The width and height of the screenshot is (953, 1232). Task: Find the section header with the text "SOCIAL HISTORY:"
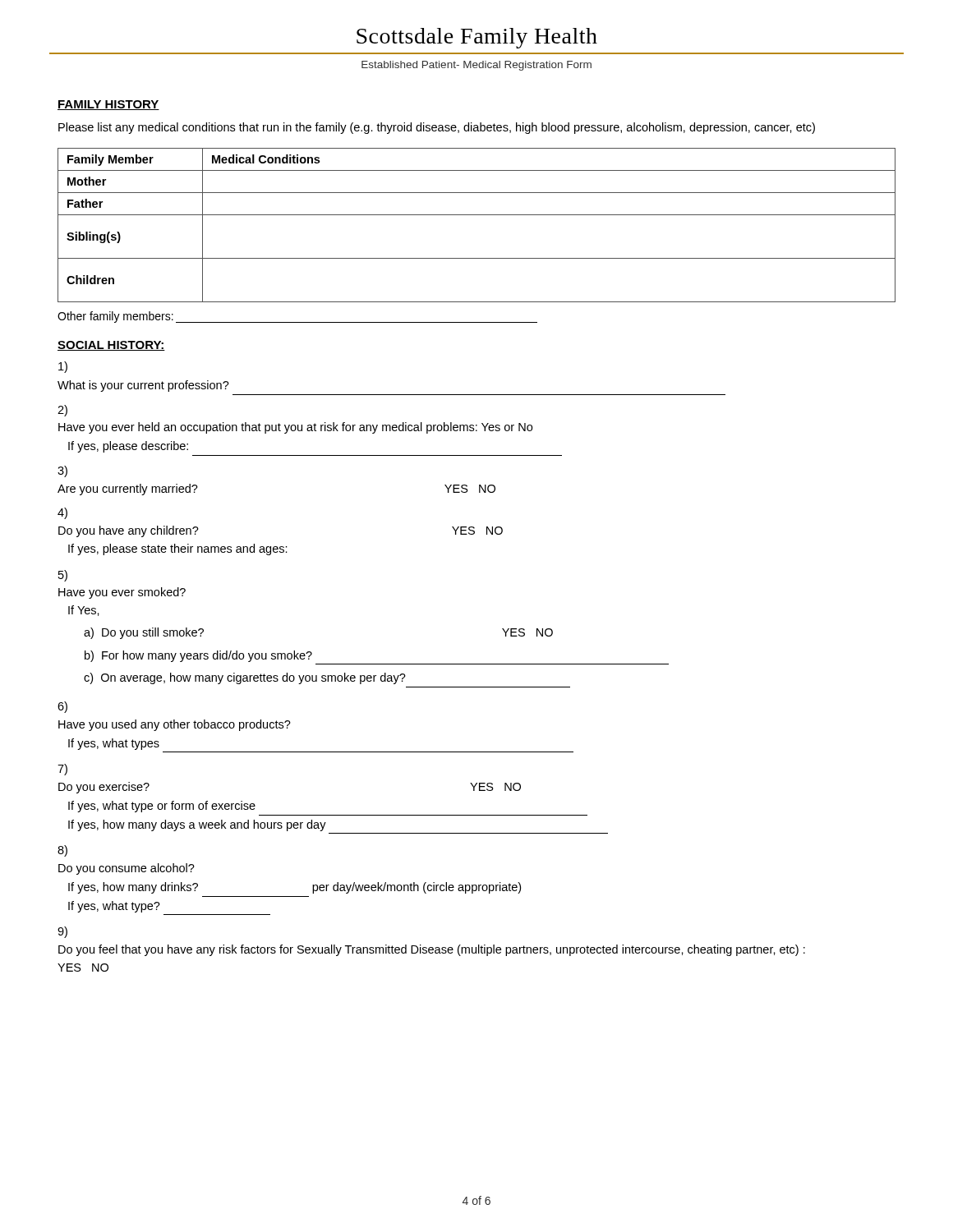click(x=111, y=345)
